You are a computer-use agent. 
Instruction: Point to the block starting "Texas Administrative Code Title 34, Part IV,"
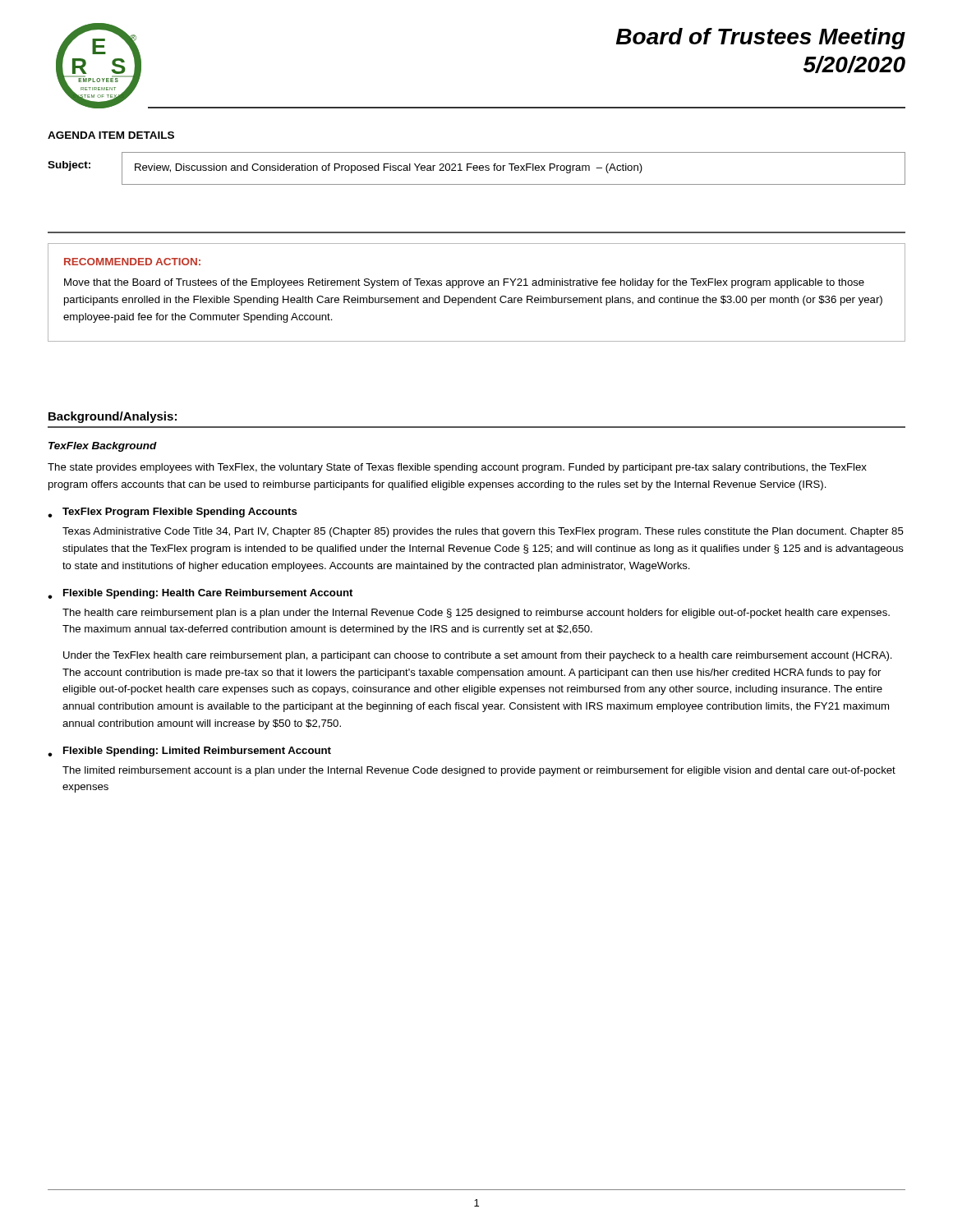coord(483,548)
